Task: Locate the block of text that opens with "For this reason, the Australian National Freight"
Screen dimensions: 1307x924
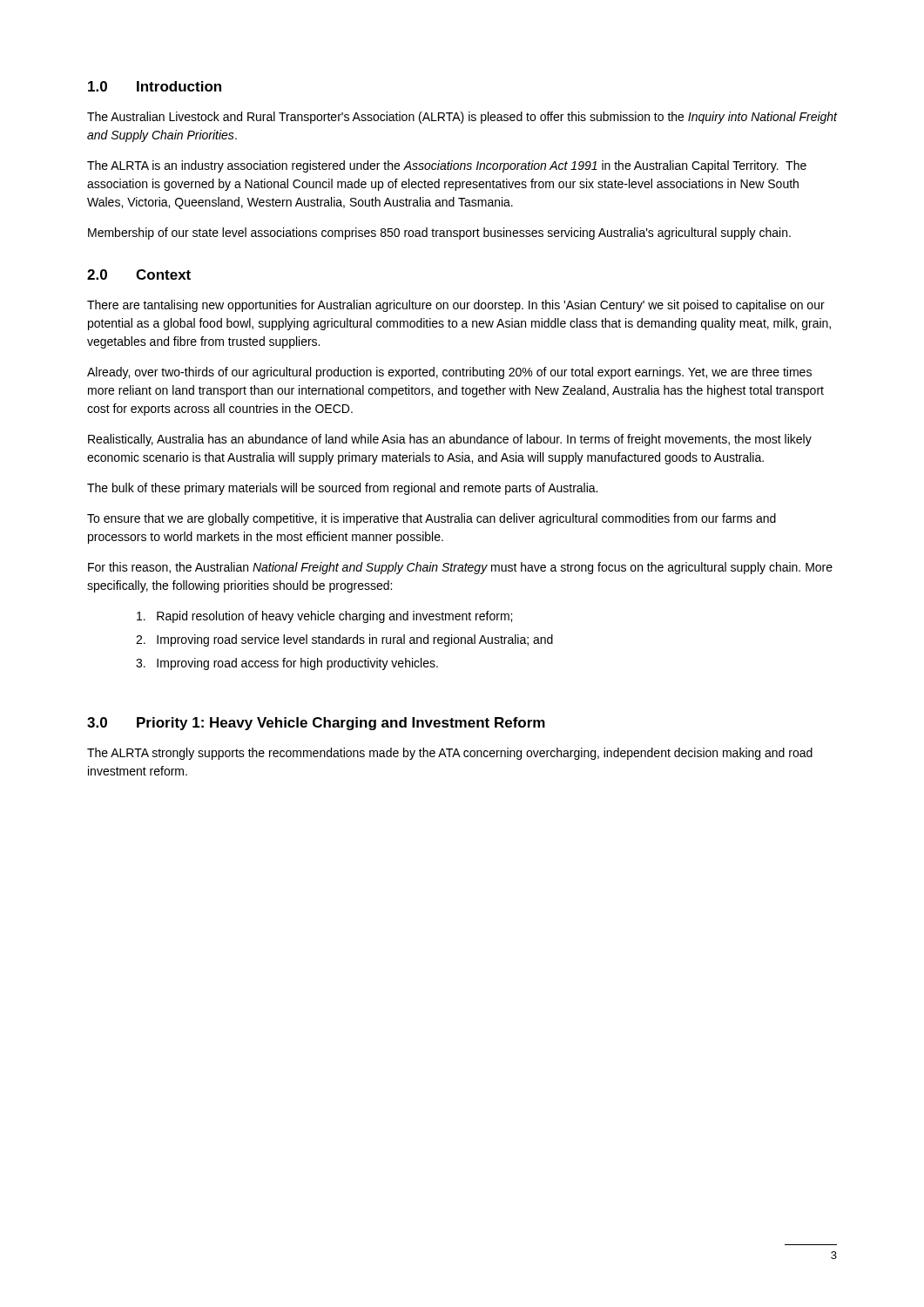Action: pyautogui.click(x=462, y=577)
